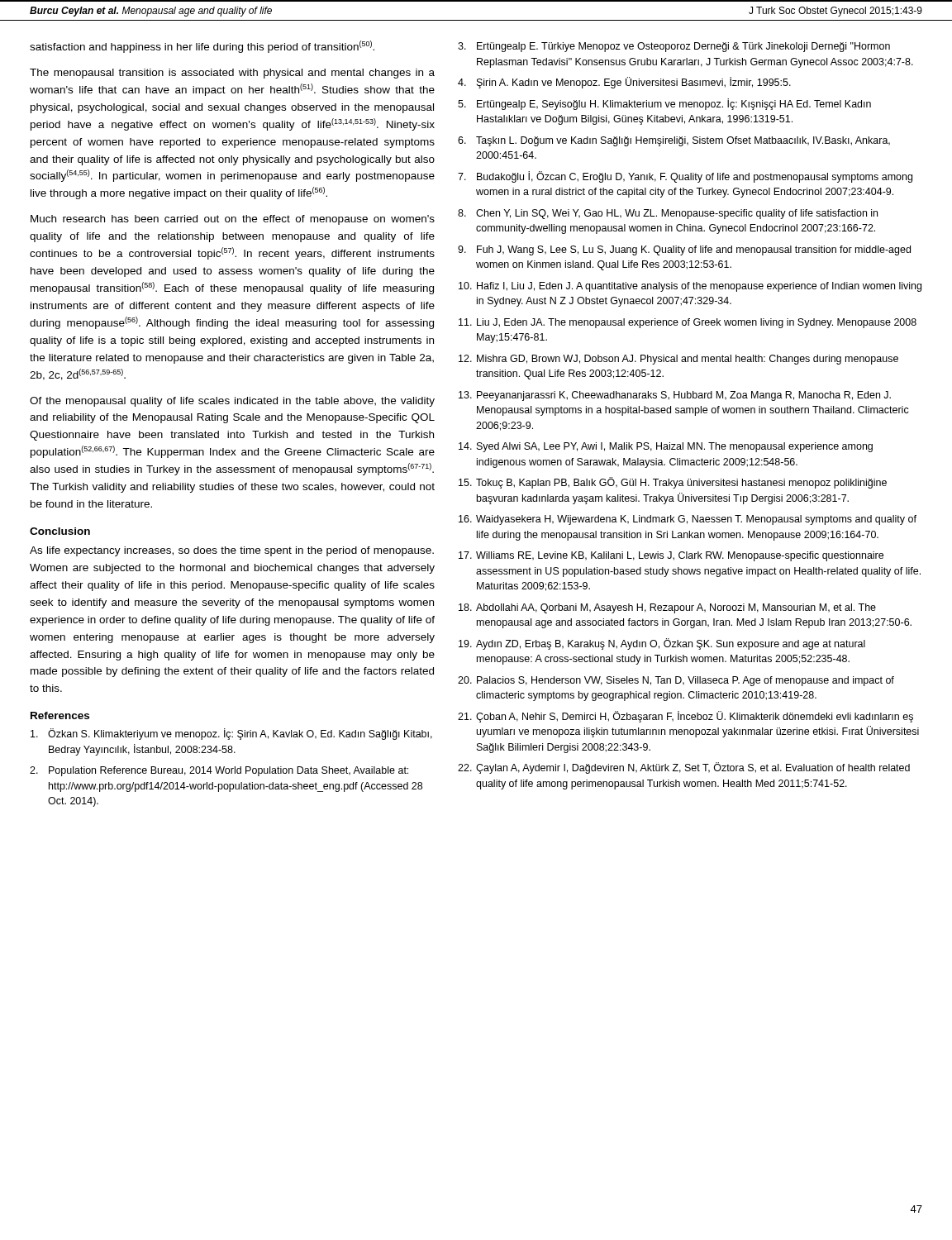The width and height of the screenshot is (952, 1240).
Task: Locate the text block starting "satisfaction and happiness"
Action: tap(232, 276)
